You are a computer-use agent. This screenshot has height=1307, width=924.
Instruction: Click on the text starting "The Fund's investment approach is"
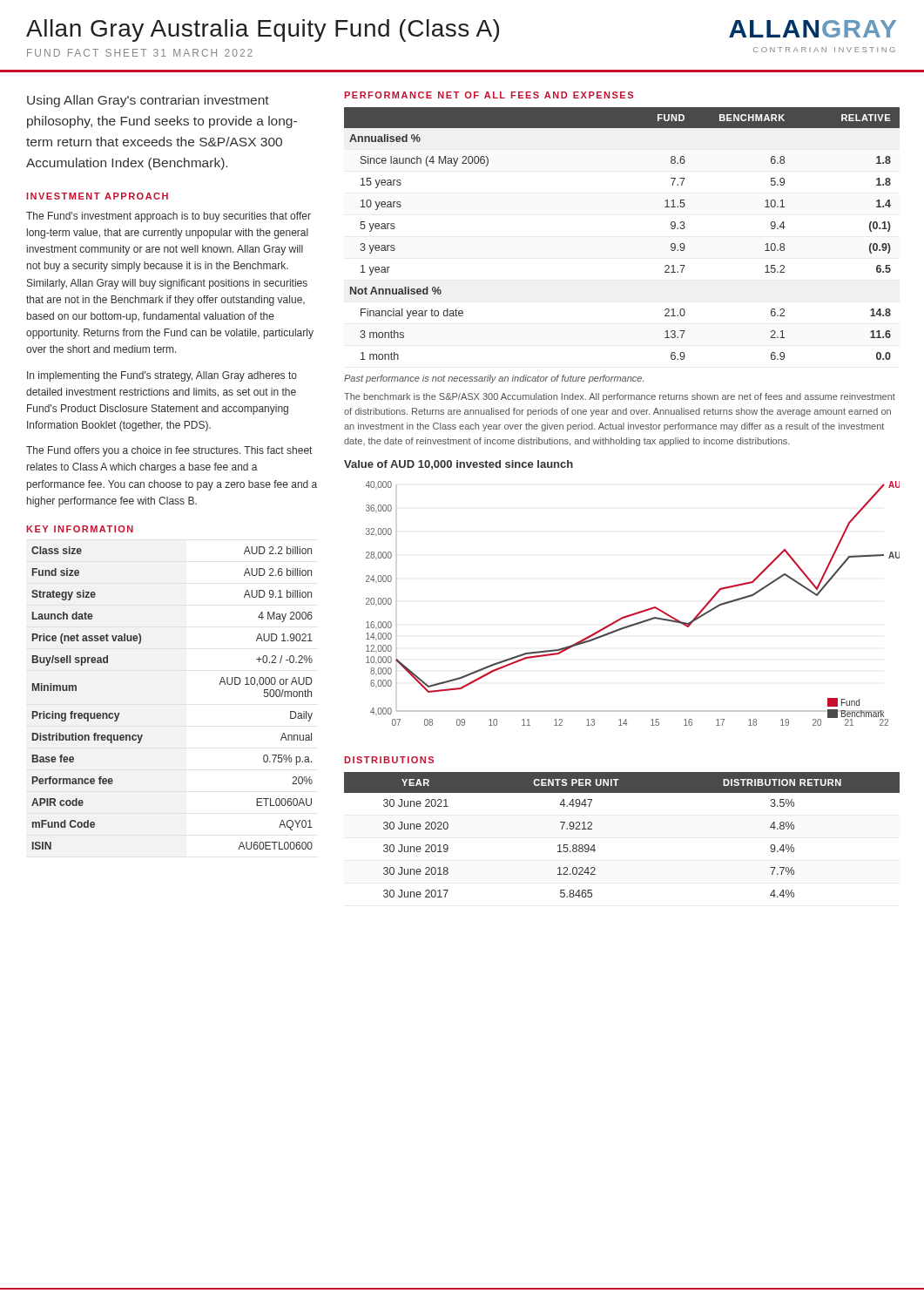tap(170, 283)
